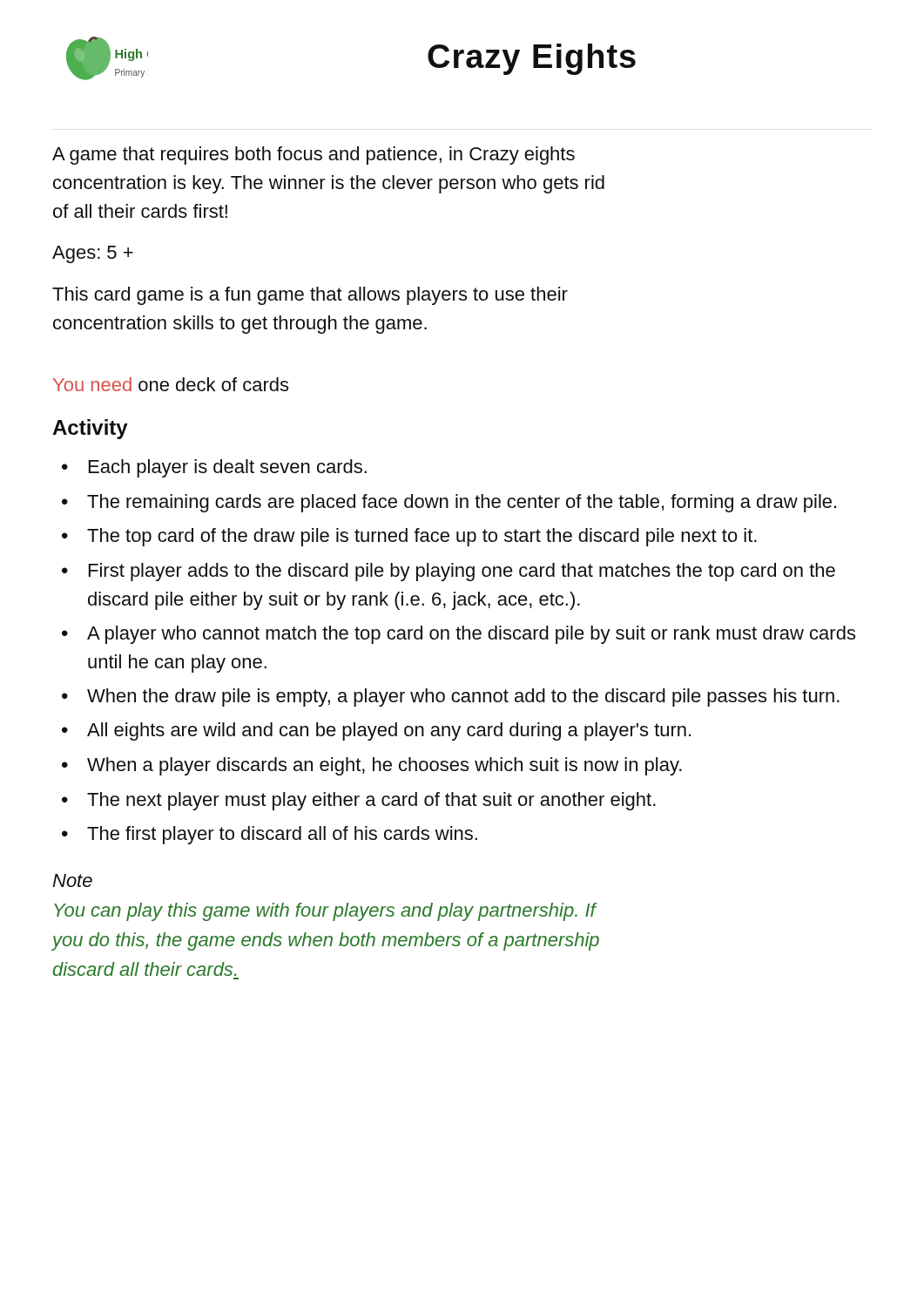924x1307 pixels.
Task: Find the region starting "• All eights are wild and can be"
Action: coord(466,730)
